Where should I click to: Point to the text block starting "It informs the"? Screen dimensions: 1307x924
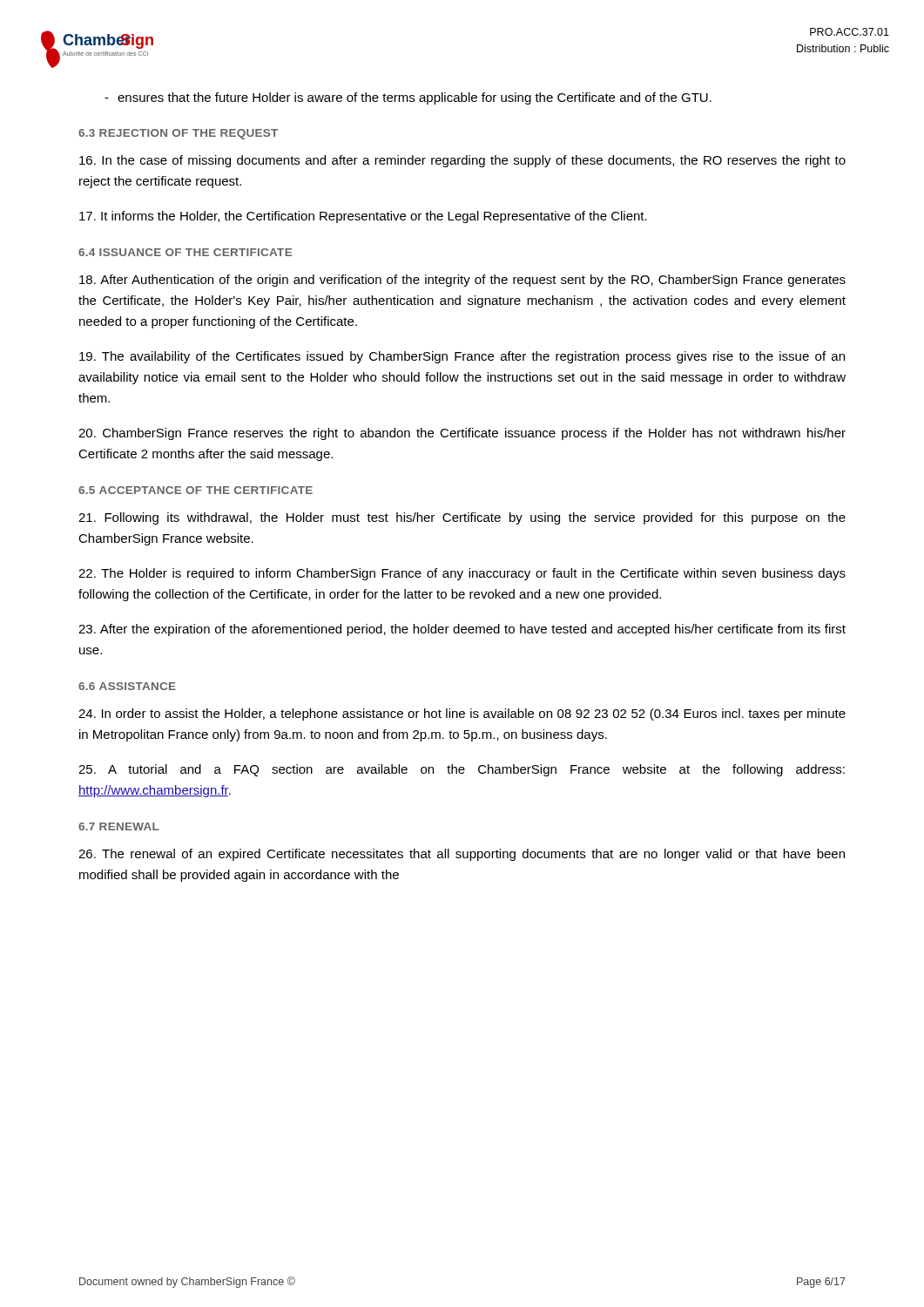(x=363, y=216)
